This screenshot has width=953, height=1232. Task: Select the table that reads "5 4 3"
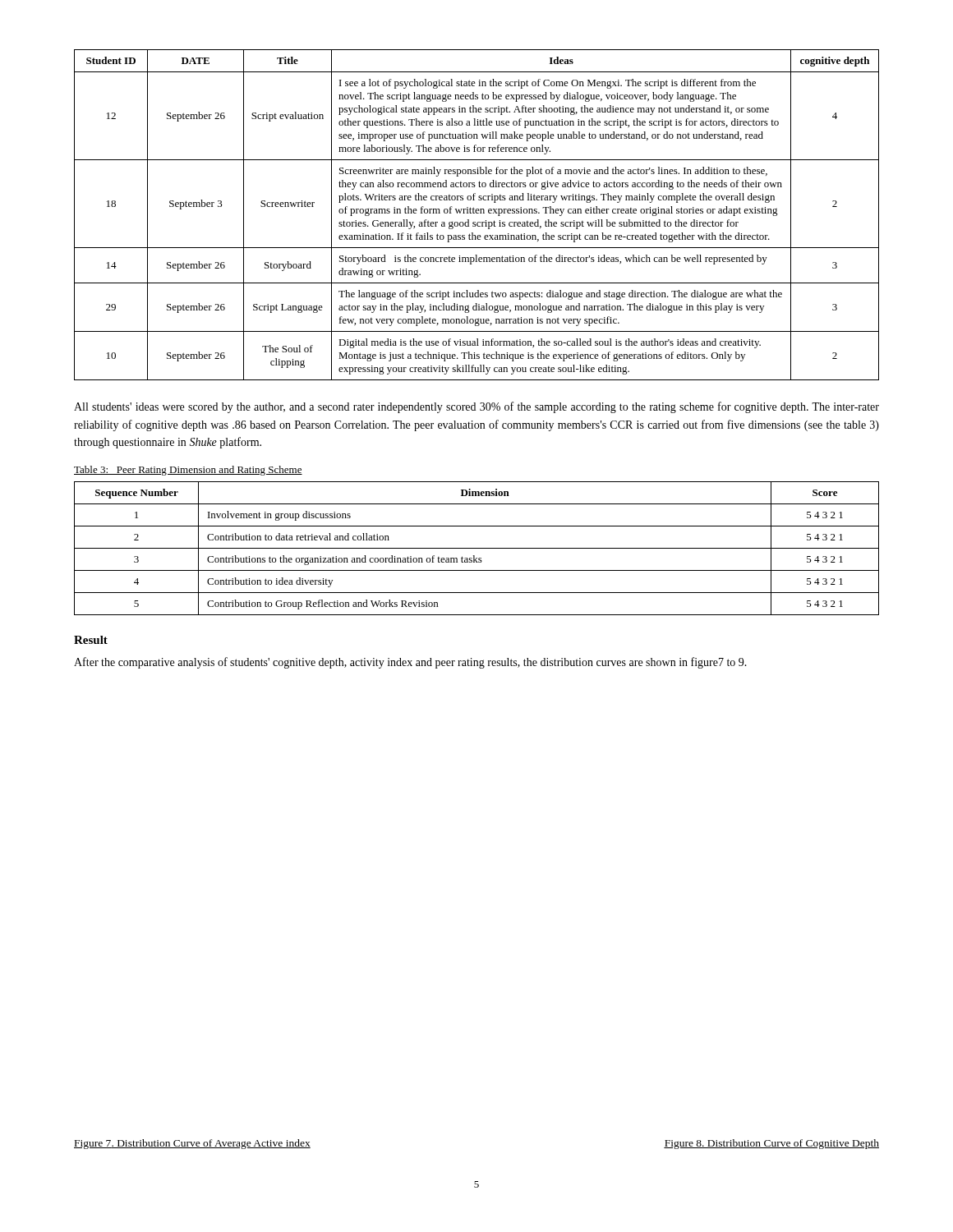pyautogui.click(x=476, y=548)
